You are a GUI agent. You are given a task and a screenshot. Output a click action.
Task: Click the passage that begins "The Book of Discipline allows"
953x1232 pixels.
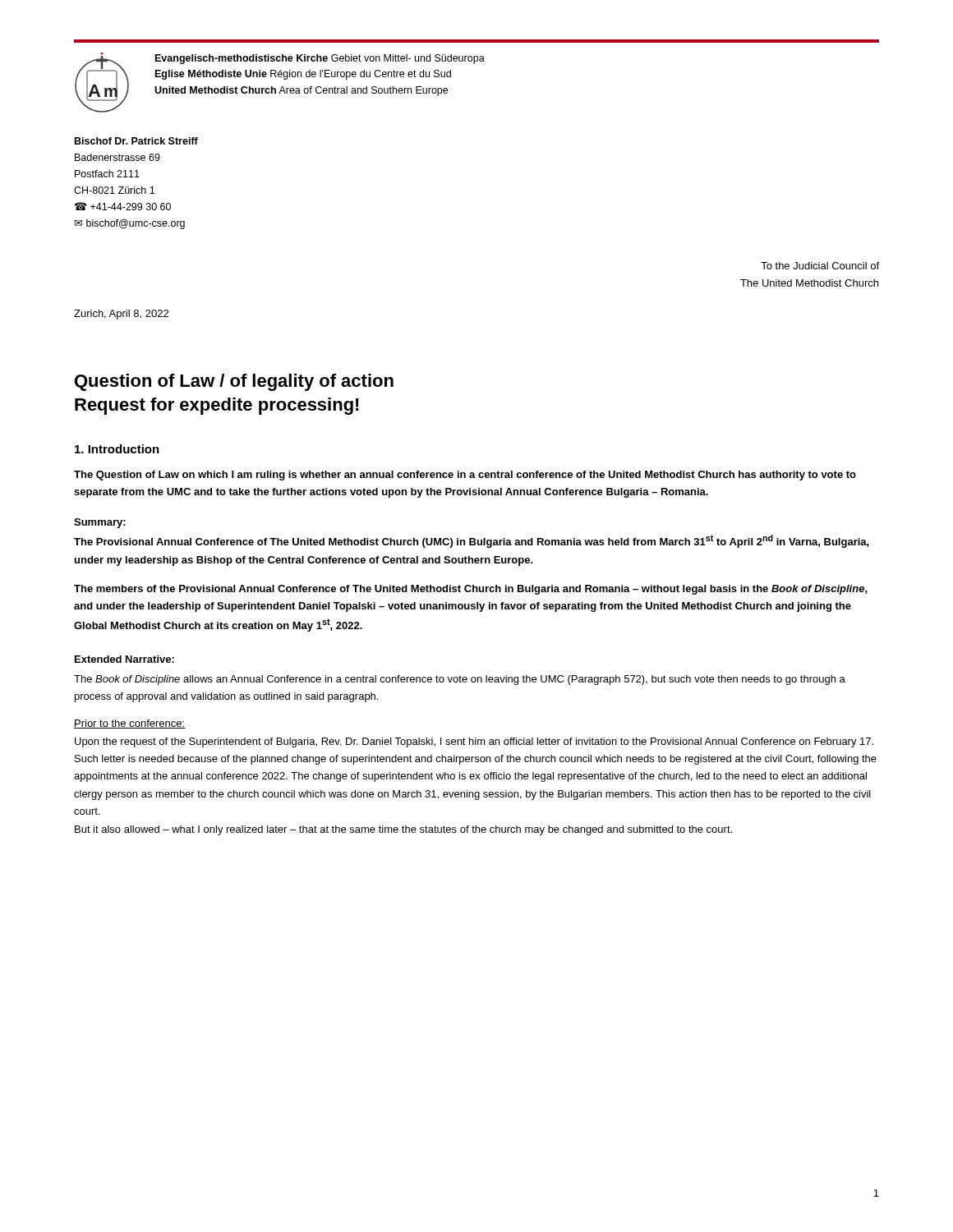pos(460,687)
